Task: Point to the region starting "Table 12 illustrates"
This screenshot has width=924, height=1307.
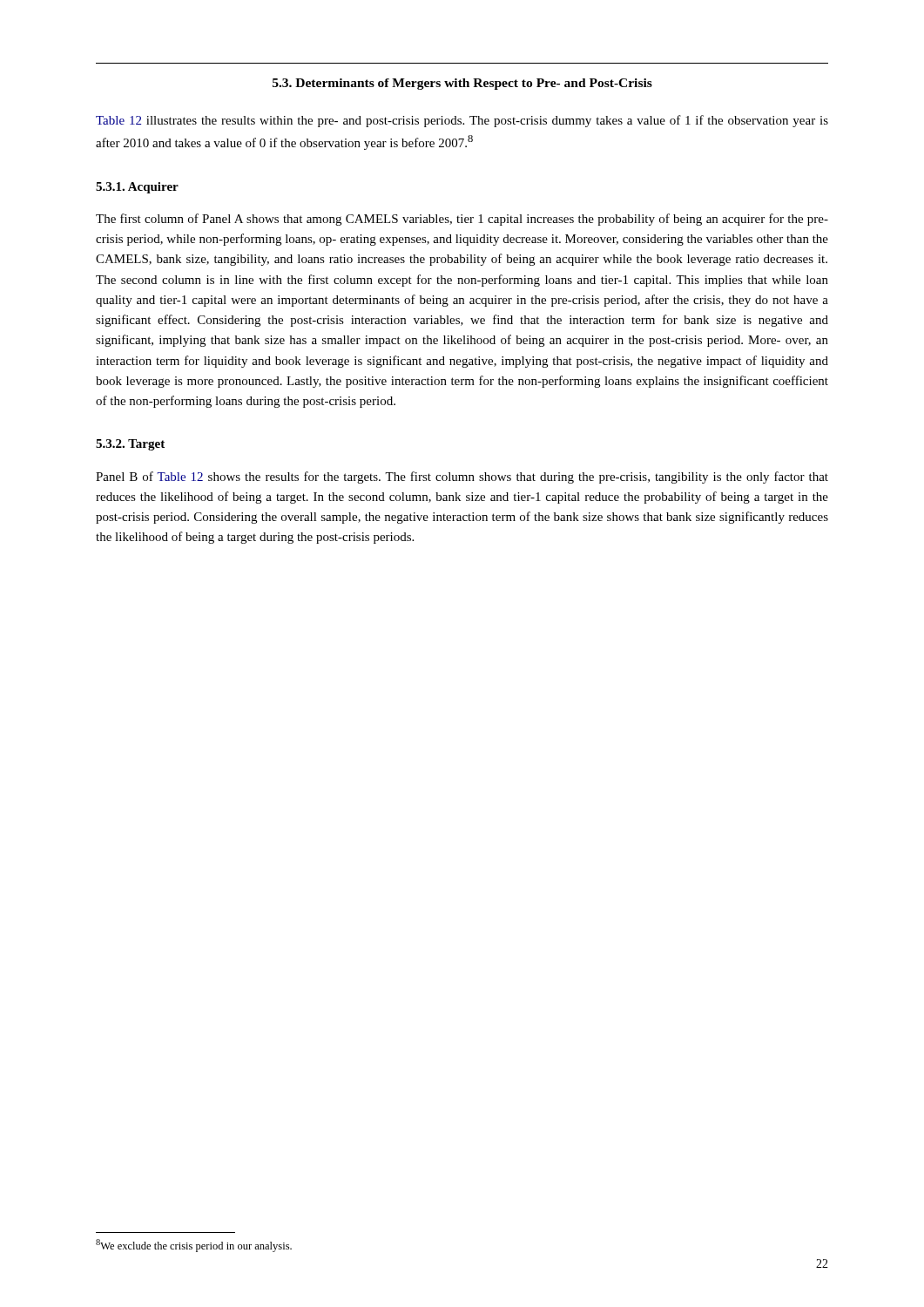Action: pos(462,132)
